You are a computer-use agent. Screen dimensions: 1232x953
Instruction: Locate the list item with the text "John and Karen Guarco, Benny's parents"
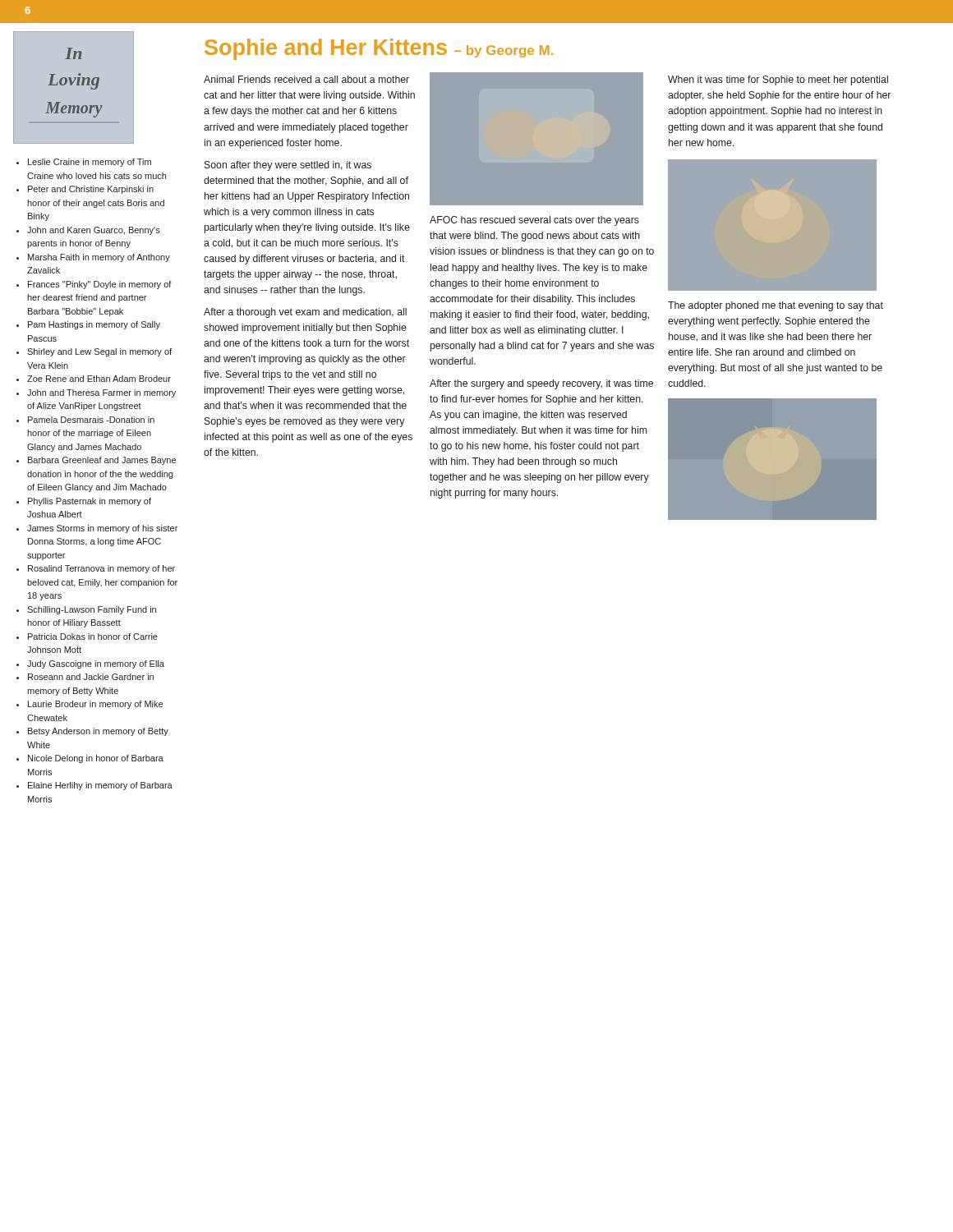pyautogui.click(x=103, y=237)
